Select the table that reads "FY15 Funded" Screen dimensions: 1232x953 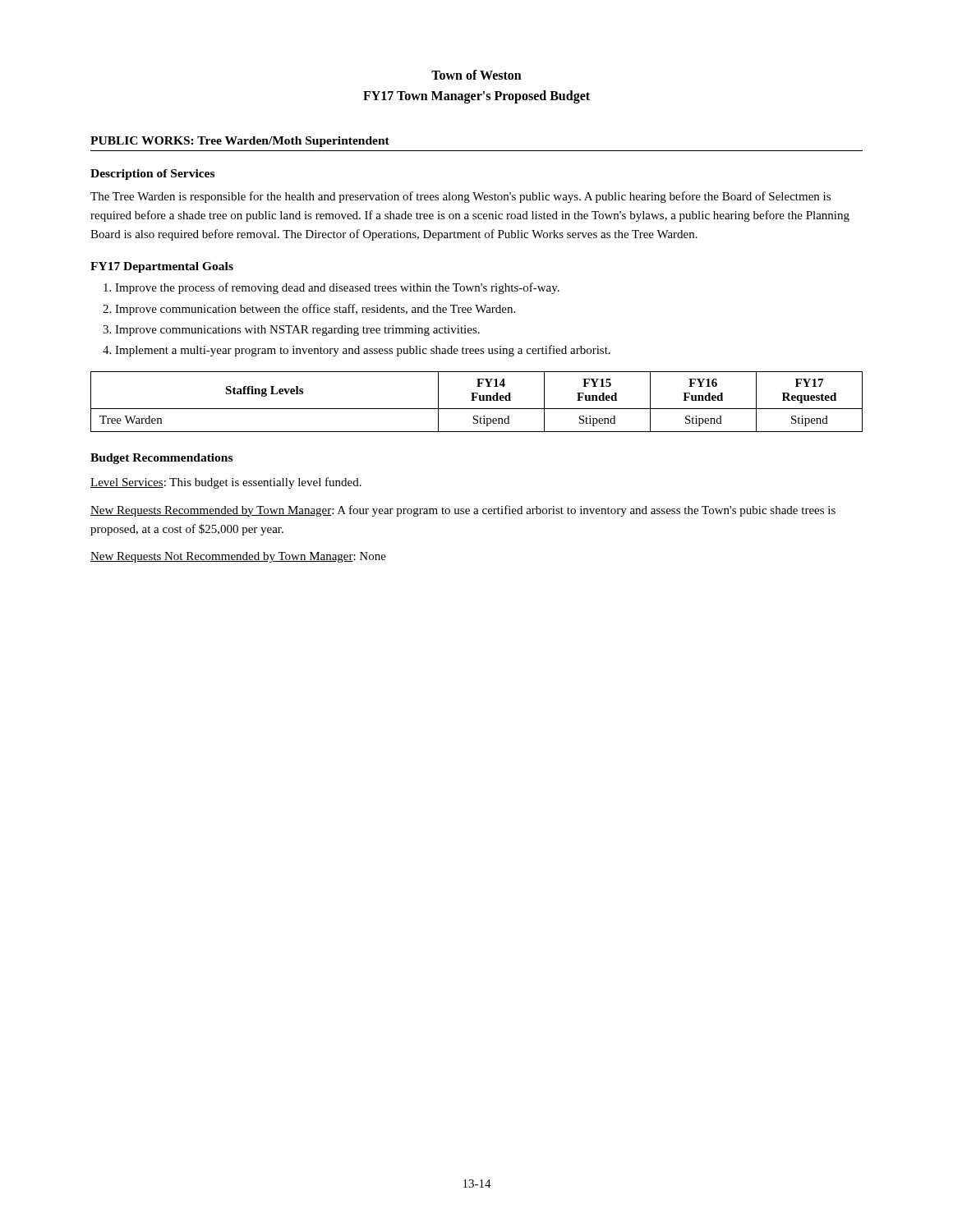tap(476, 402)
